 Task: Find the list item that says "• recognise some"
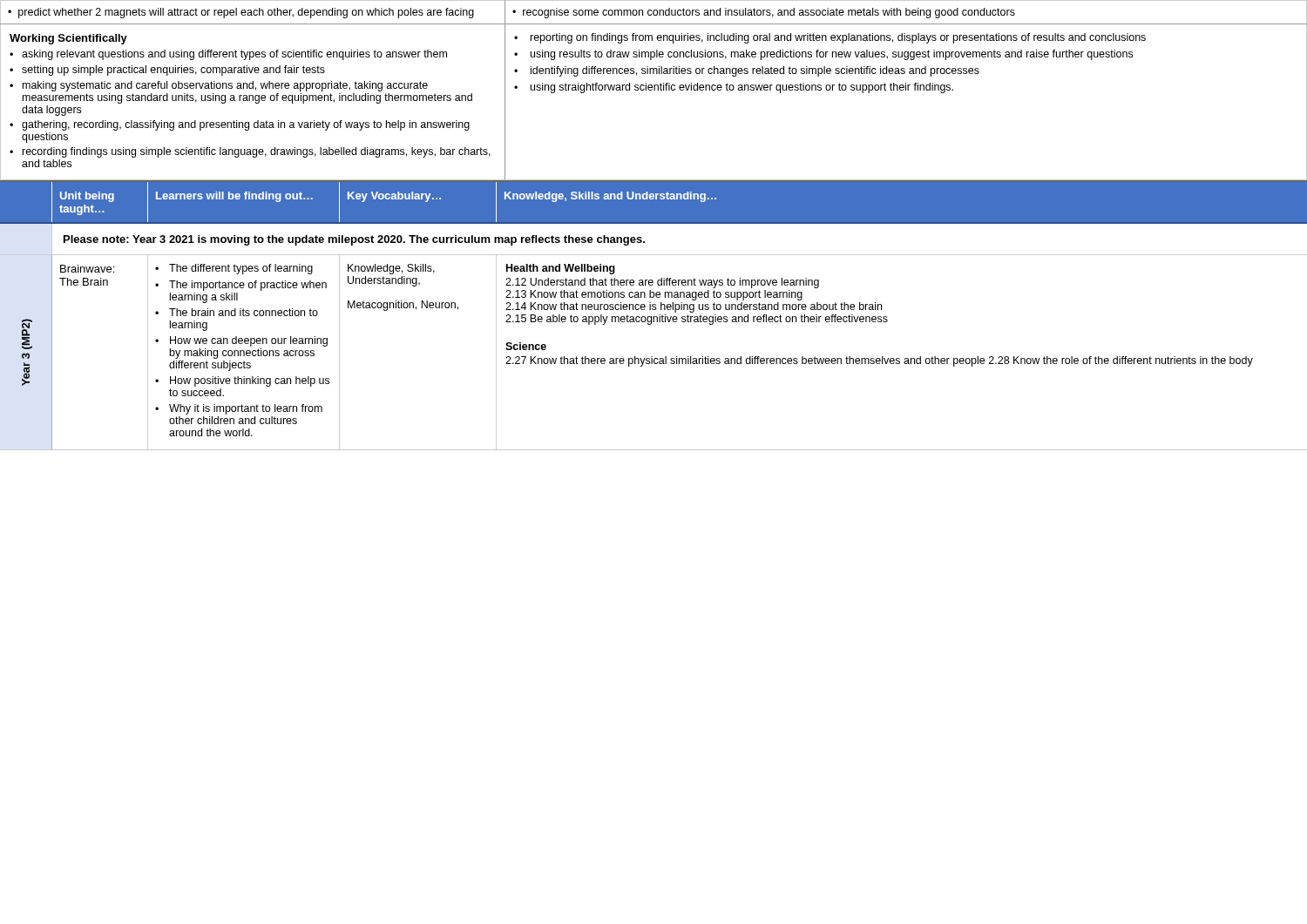[764, 12]
